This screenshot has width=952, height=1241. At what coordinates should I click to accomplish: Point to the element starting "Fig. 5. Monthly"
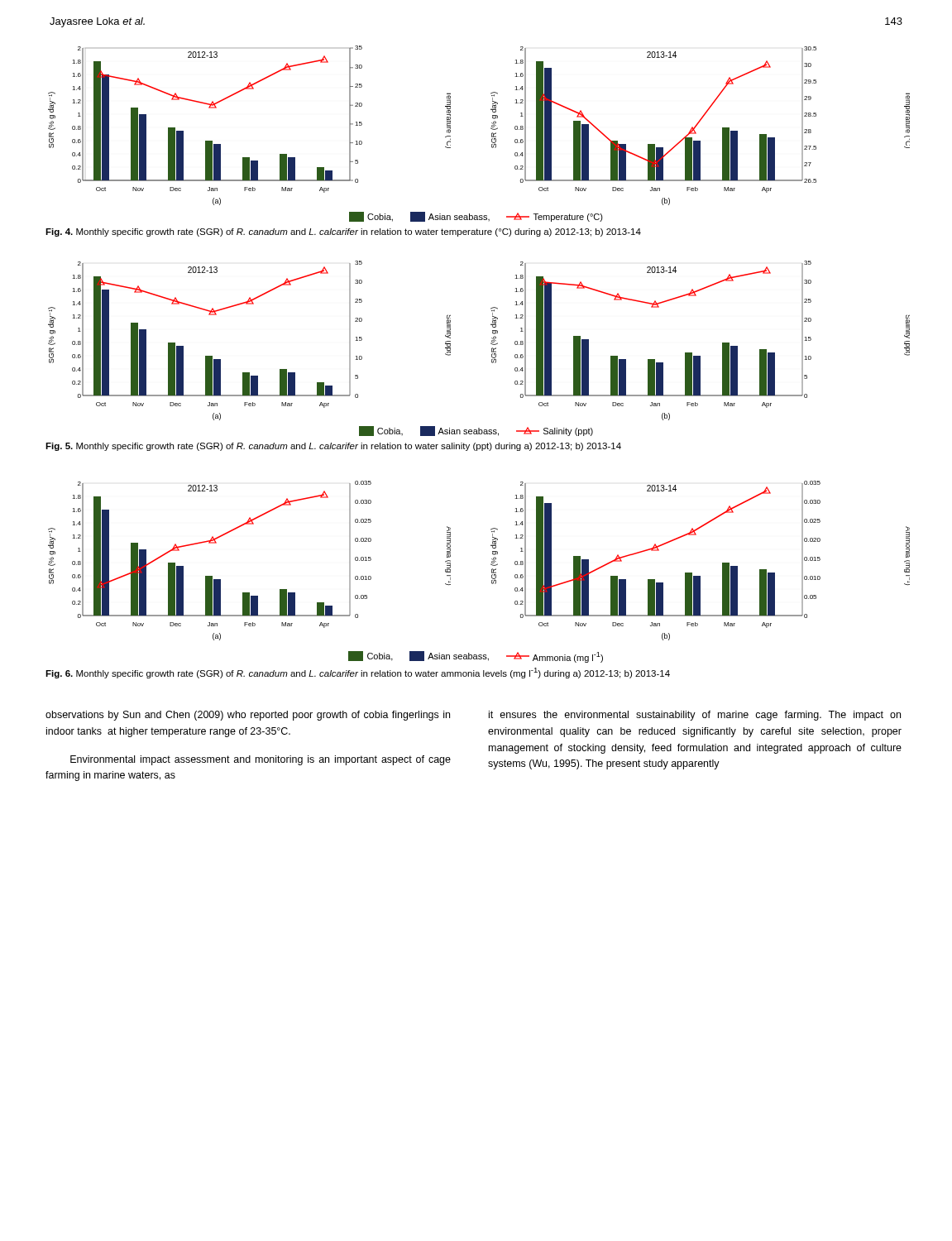pos(333,446)
